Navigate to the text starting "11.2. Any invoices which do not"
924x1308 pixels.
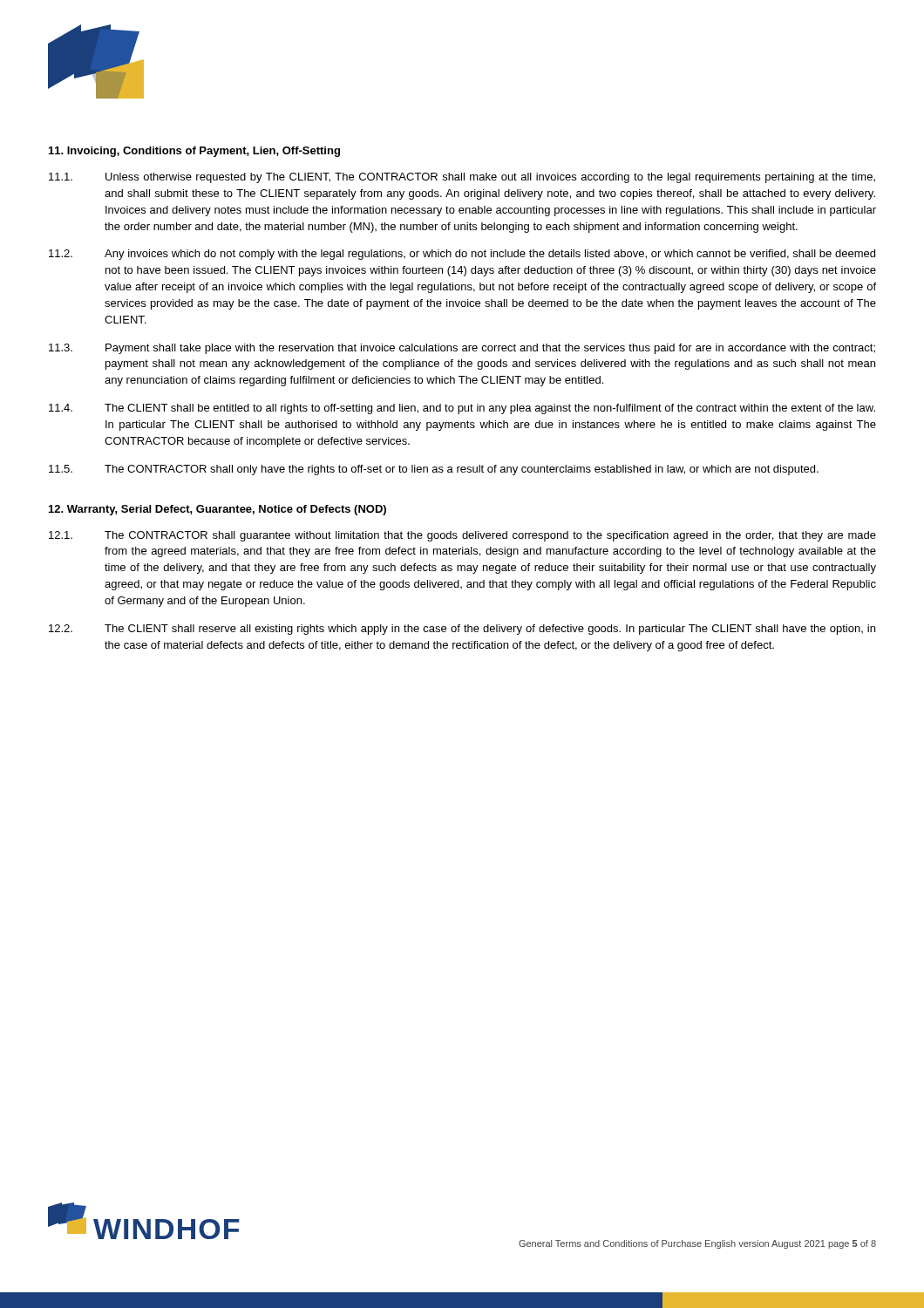click(x=462, y=287)
